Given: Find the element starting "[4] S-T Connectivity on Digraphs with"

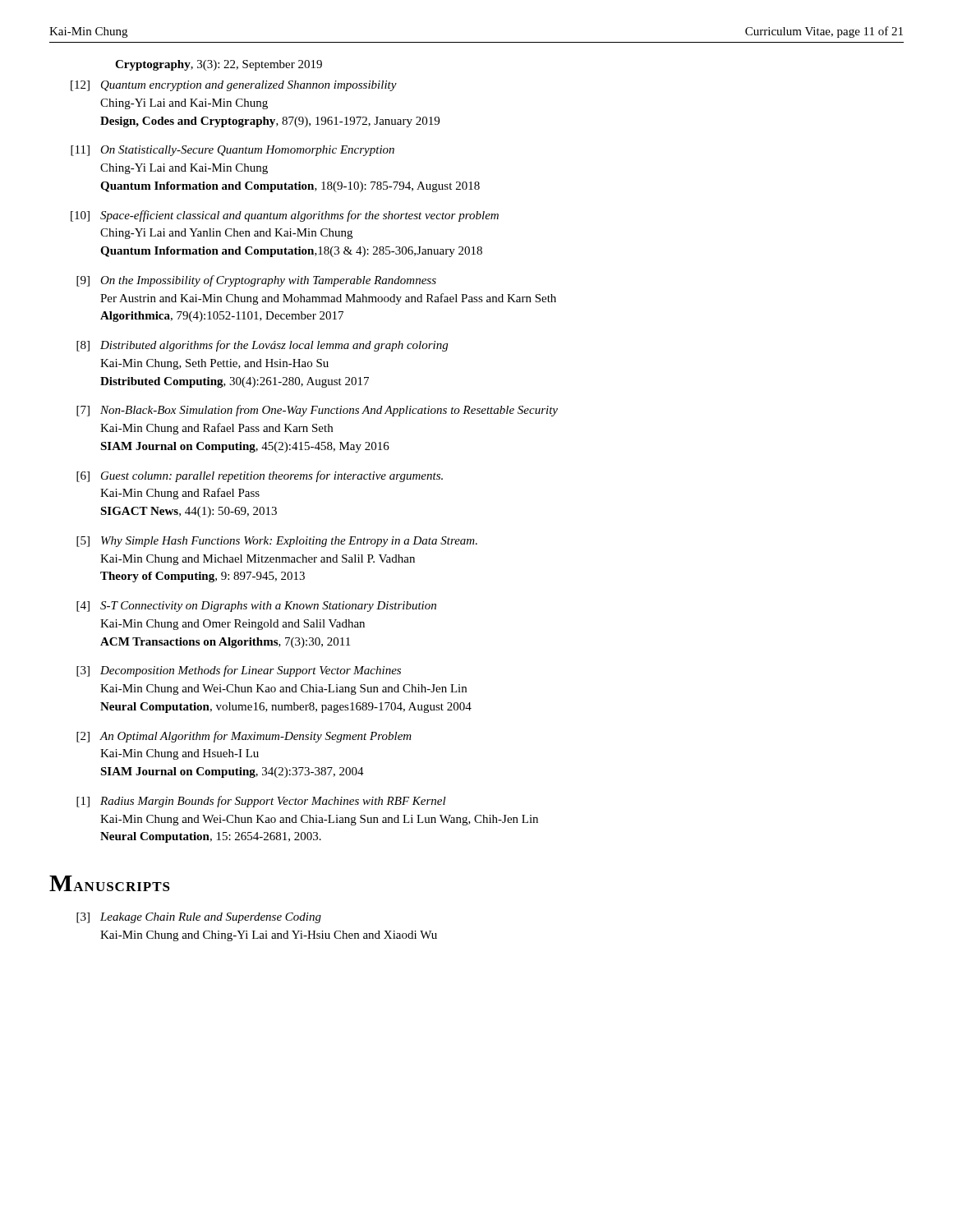Looking at the screenshot, I should pos(256,607).
